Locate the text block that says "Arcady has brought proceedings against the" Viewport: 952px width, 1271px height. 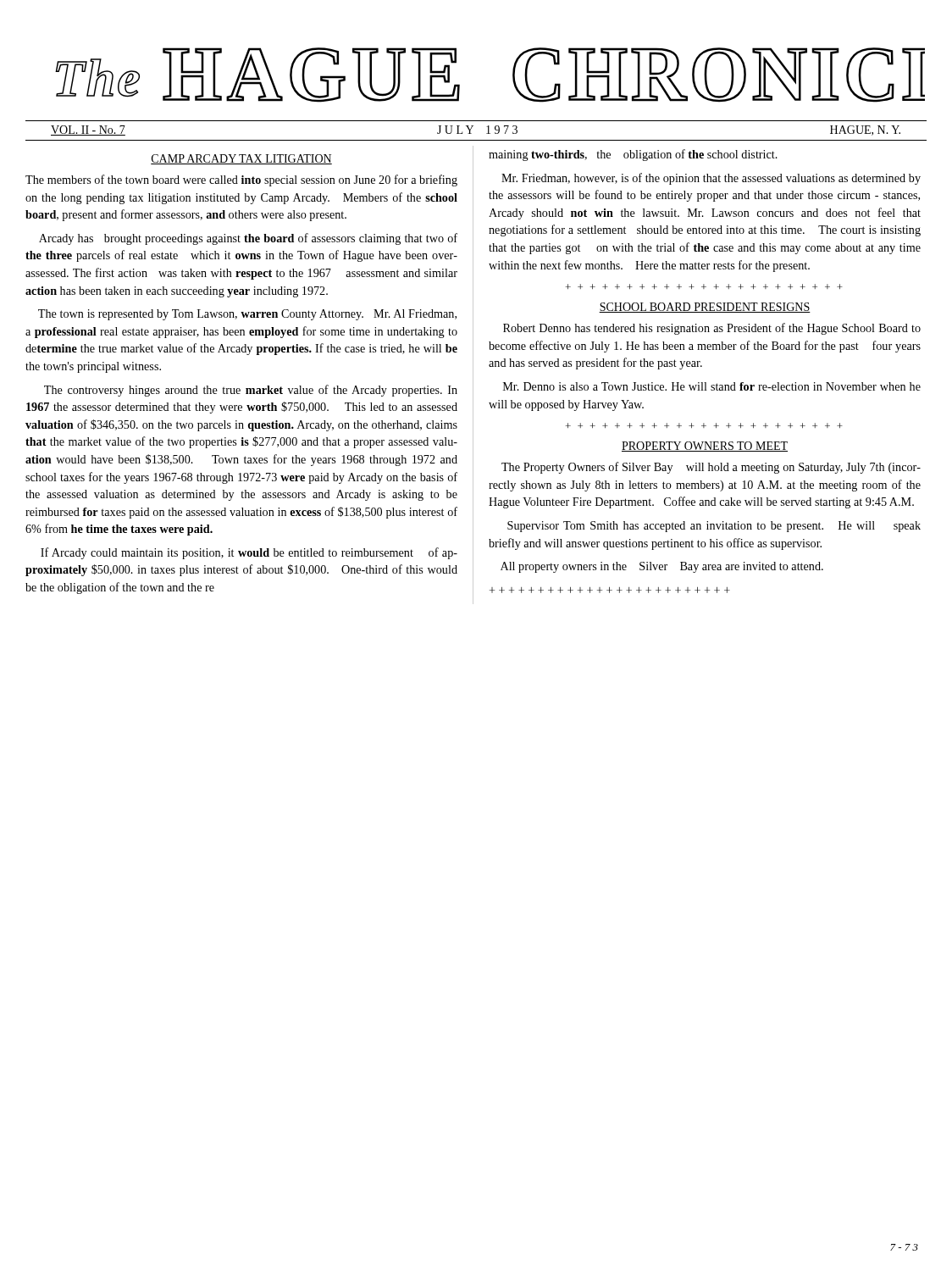[241, 264]
